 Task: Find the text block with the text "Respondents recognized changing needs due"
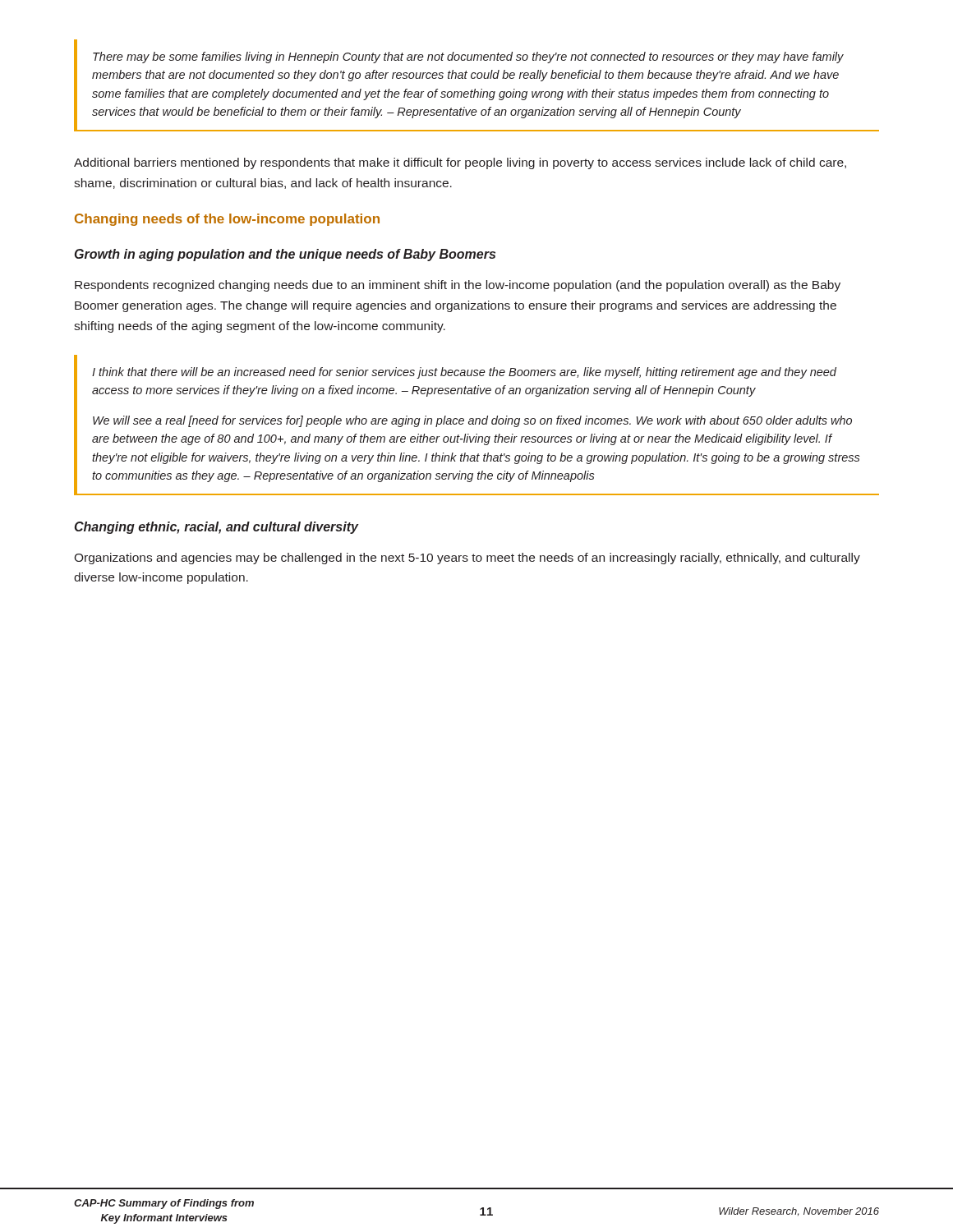457,305
